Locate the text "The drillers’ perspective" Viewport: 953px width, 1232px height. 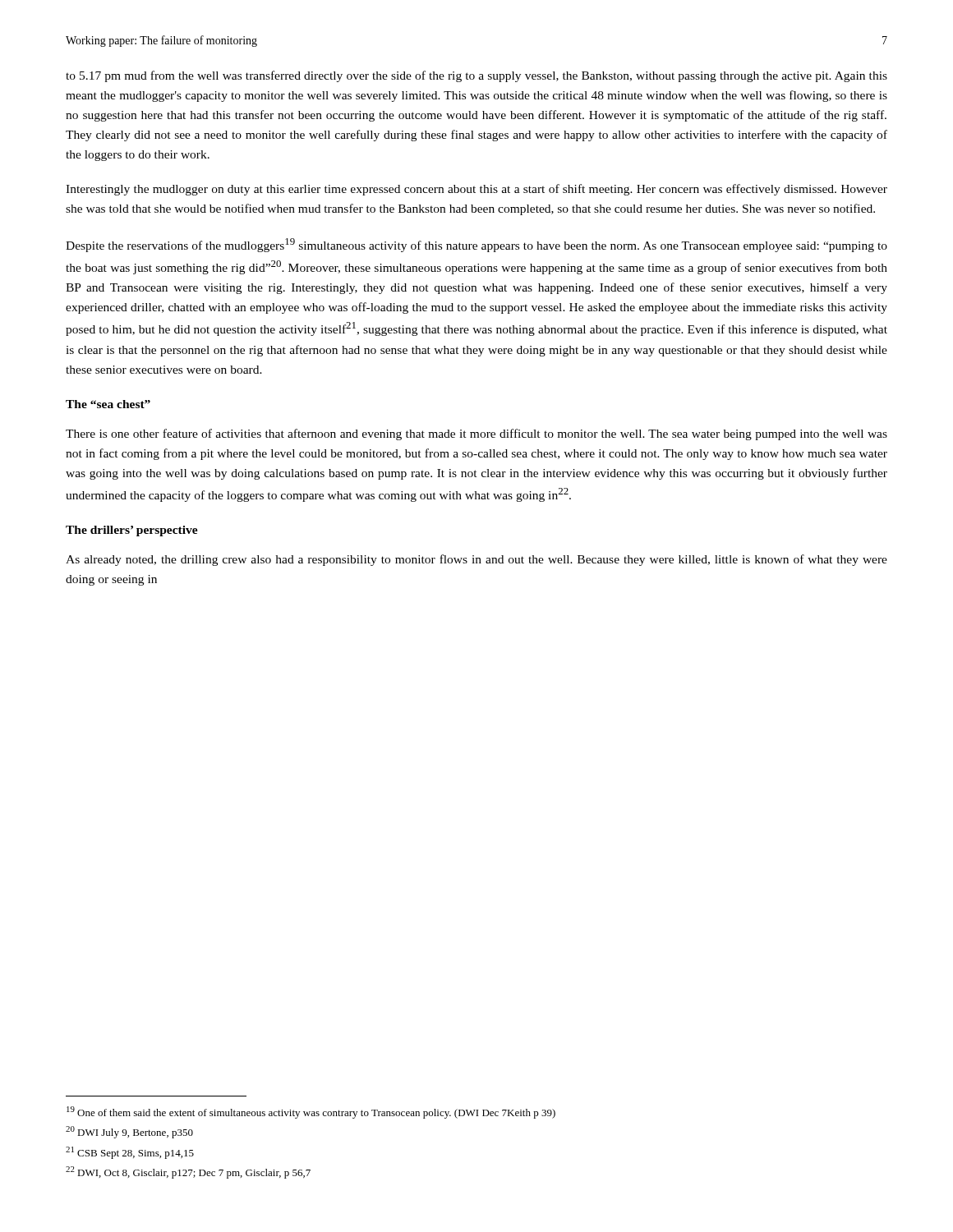pos(132,529)
